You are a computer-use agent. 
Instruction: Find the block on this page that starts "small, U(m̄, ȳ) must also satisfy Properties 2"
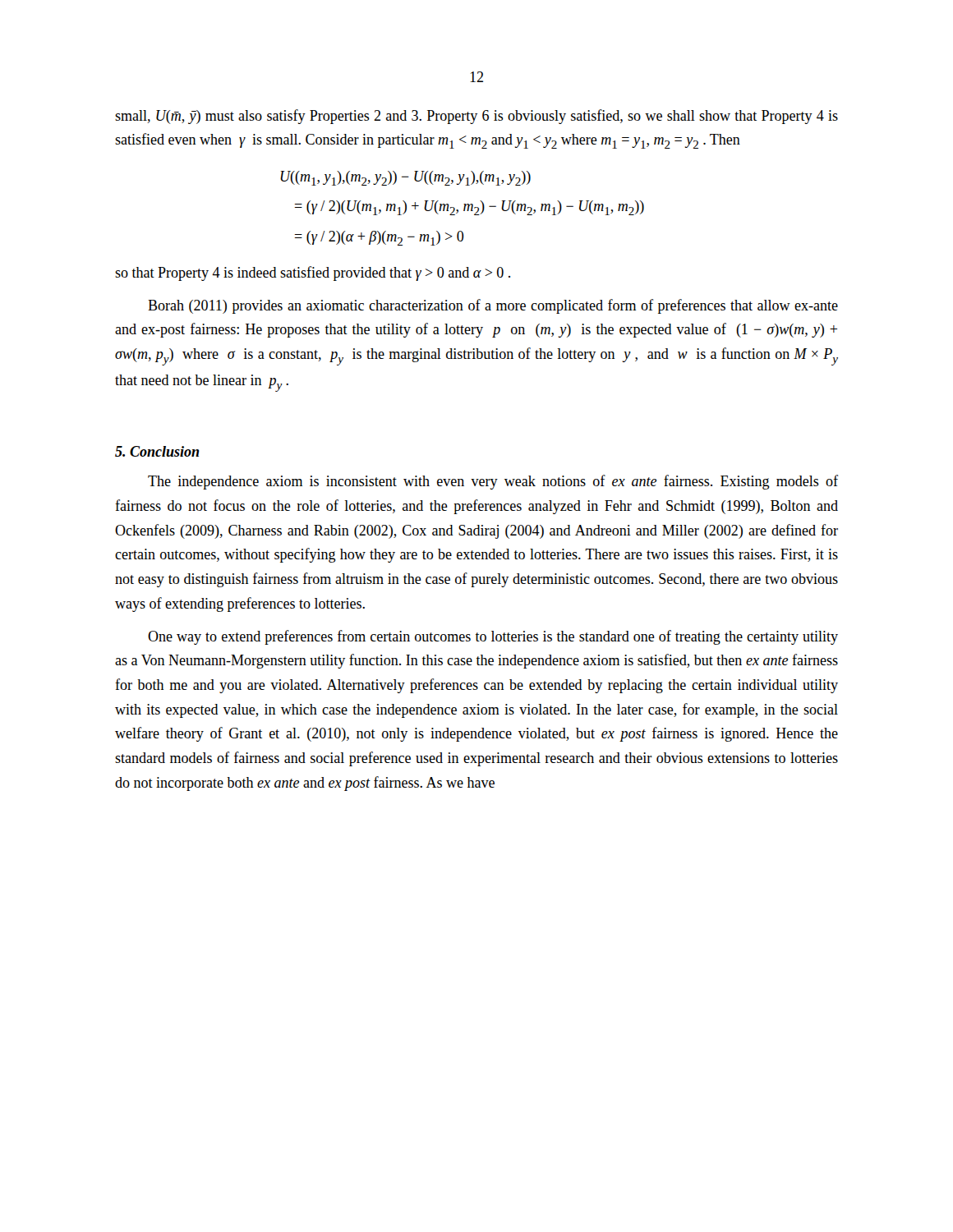[x=476, y=129]
